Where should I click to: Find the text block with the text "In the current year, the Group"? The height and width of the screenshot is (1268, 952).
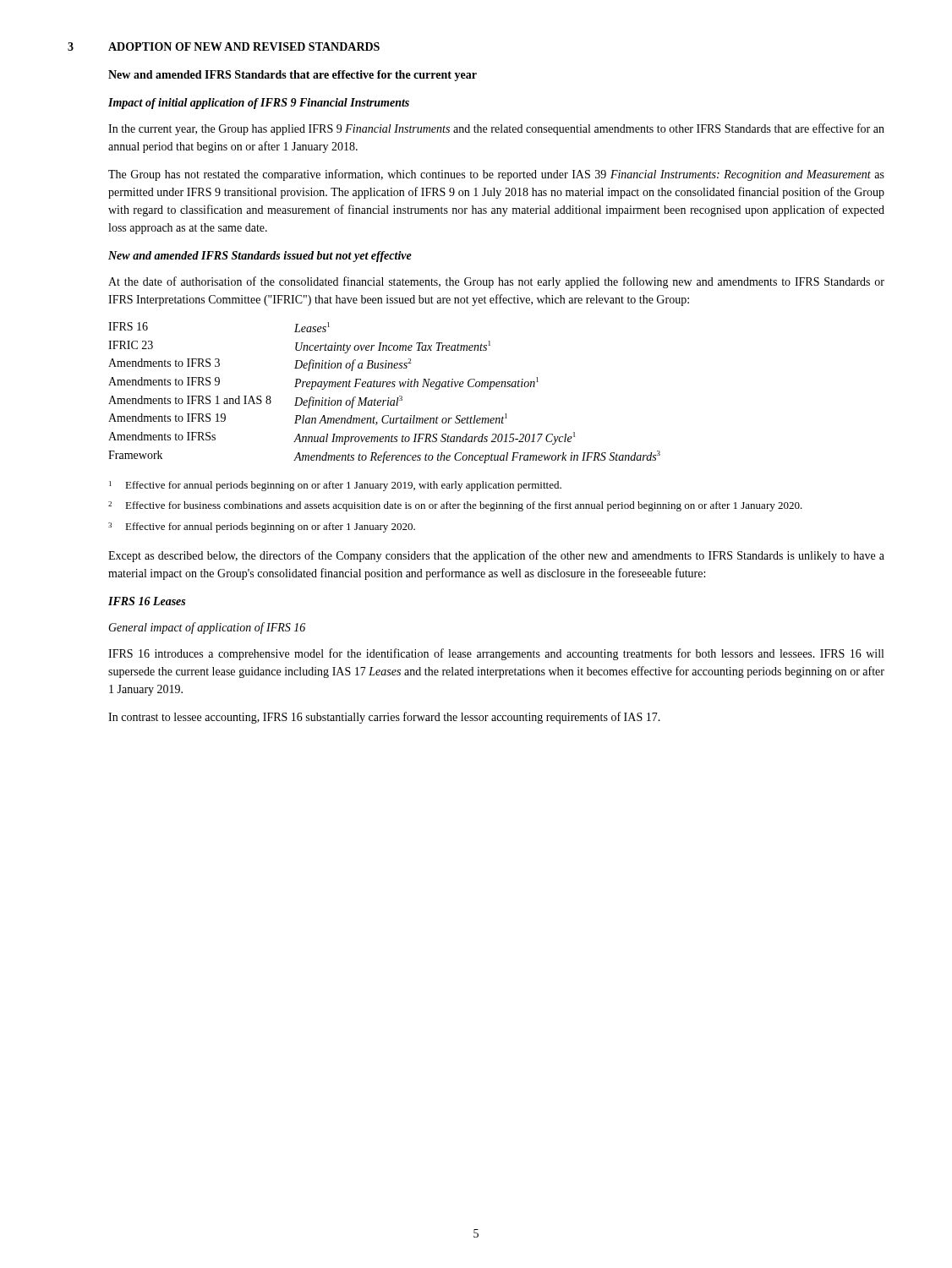tap(496, 138)
